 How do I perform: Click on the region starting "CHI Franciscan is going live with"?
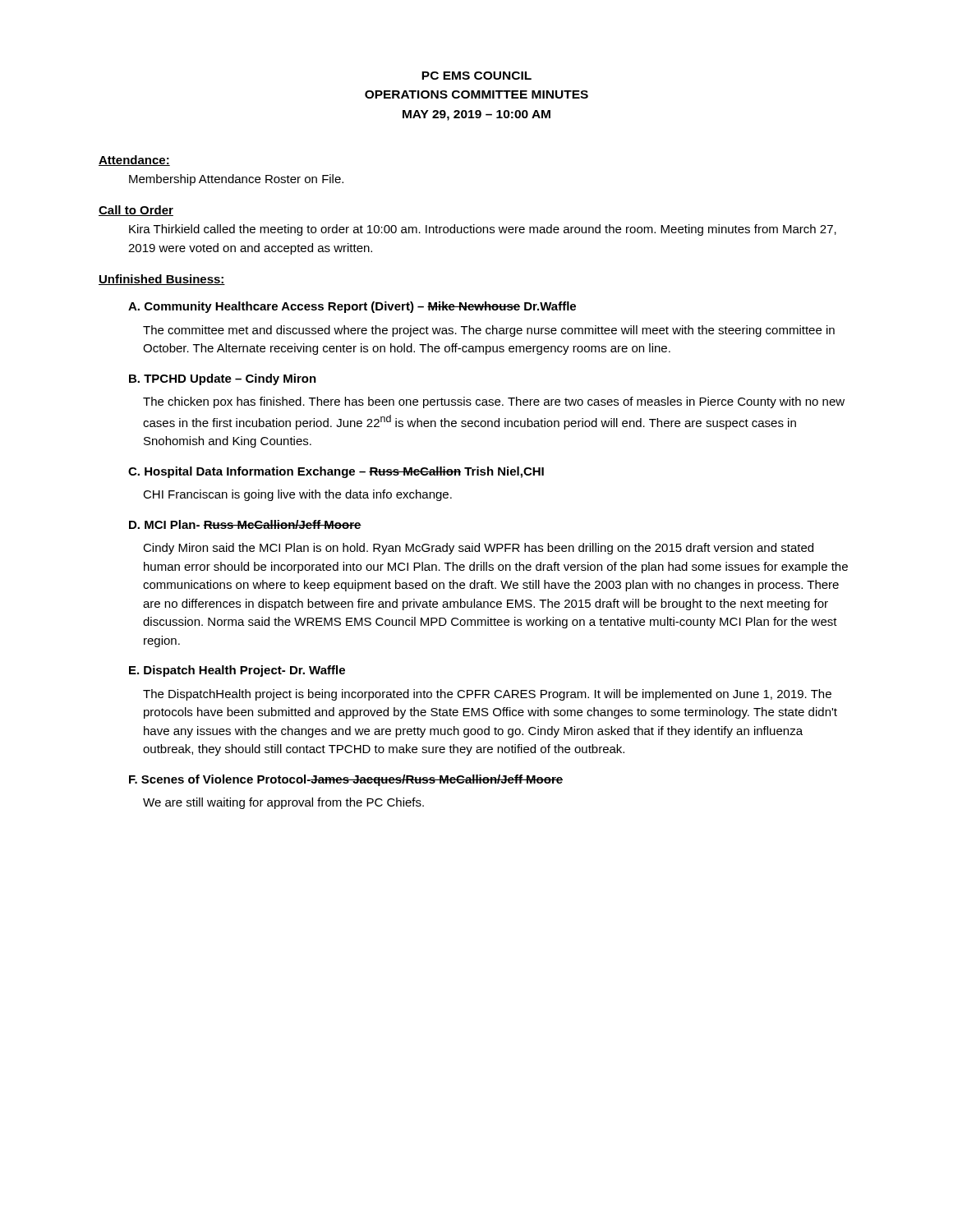coord(297,495)
